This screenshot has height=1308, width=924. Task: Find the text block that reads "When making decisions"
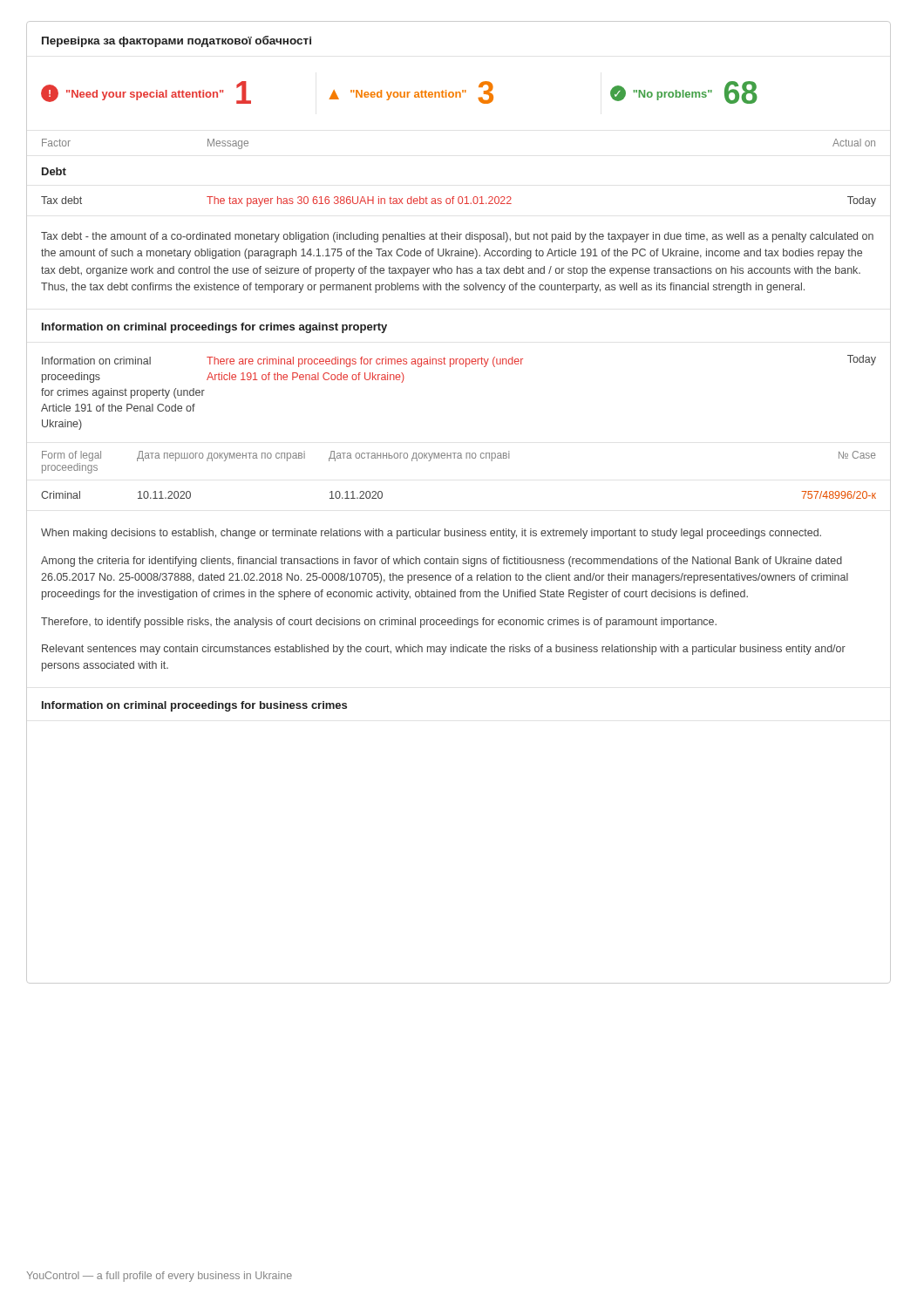pyautogui.click(x=432, y=533)
